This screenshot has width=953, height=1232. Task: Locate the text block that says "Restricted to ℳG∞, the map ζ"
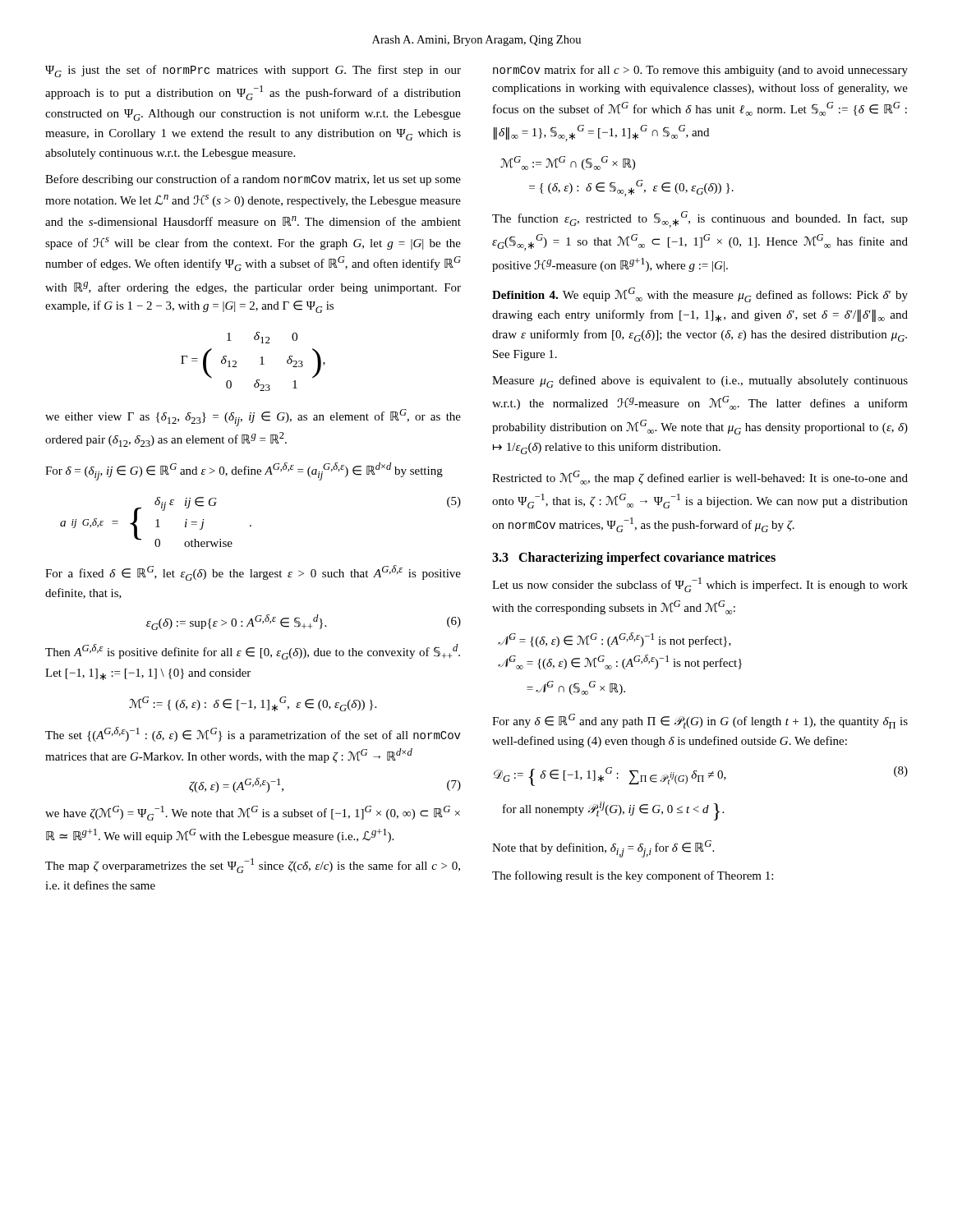pyautogui.click(x=700, y=501)
